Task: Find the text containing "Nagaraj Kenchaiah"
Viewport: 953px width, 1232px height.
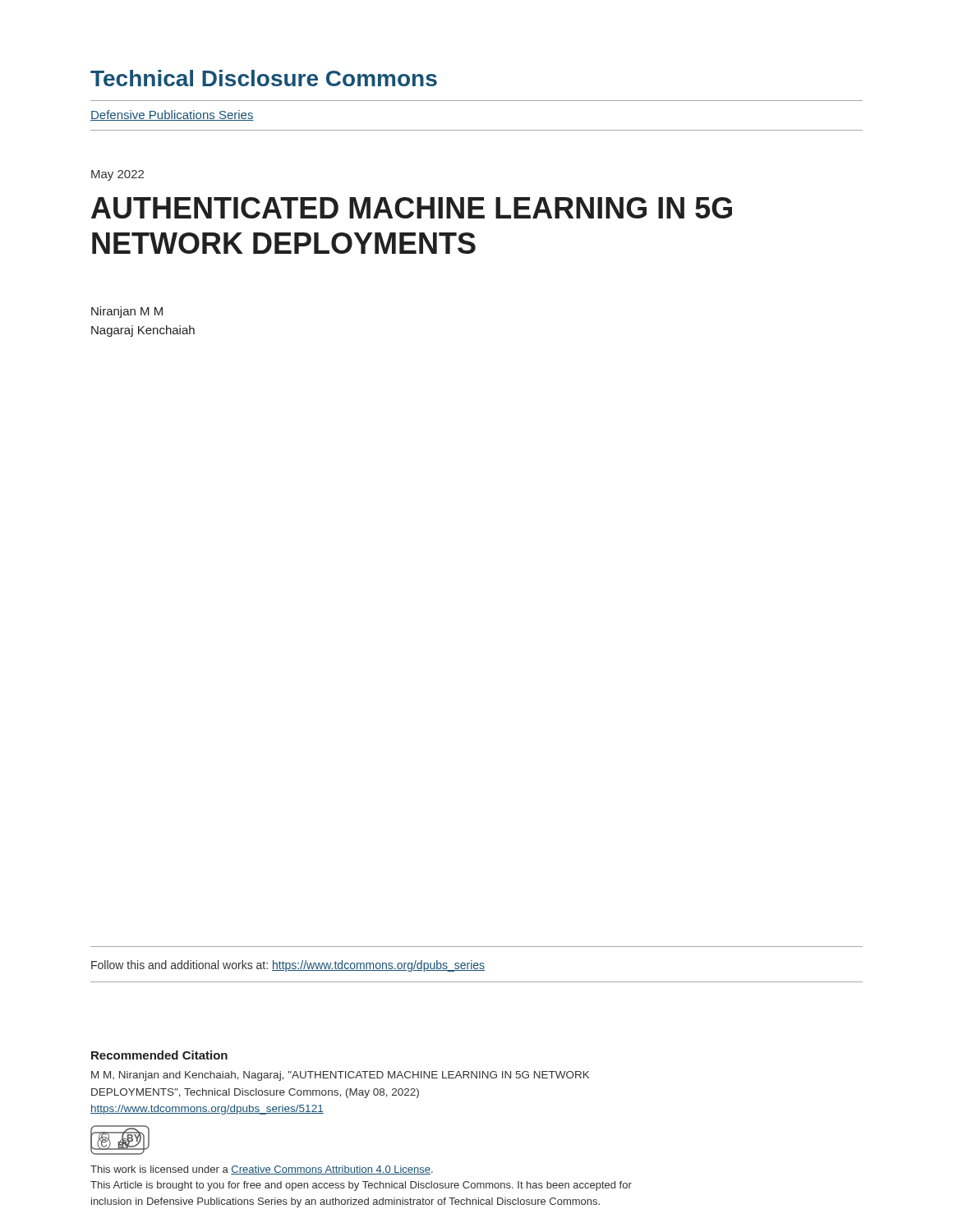Action: (x=143, y=331)
